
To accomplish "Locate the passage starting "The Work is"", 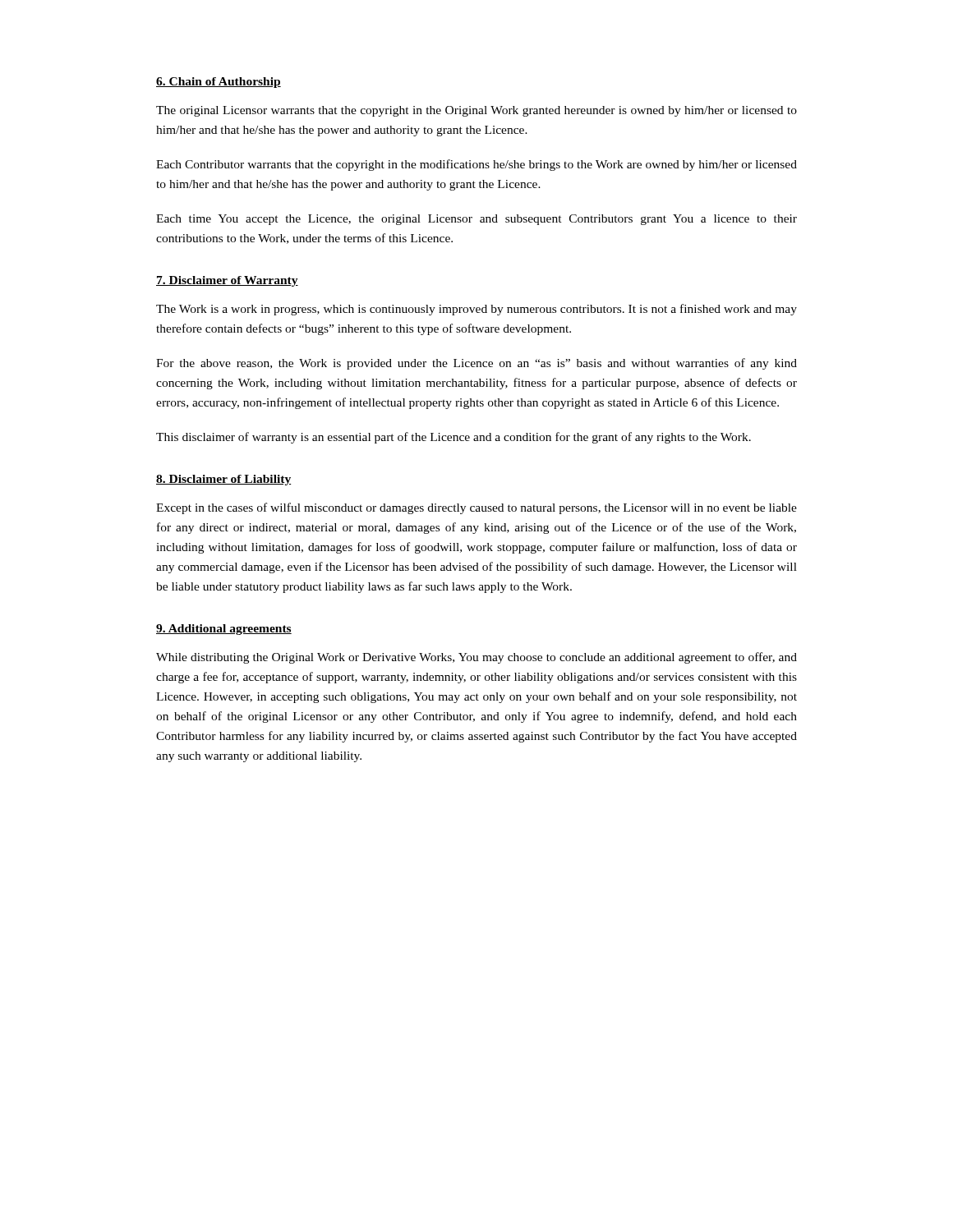I will coord(476,318).
